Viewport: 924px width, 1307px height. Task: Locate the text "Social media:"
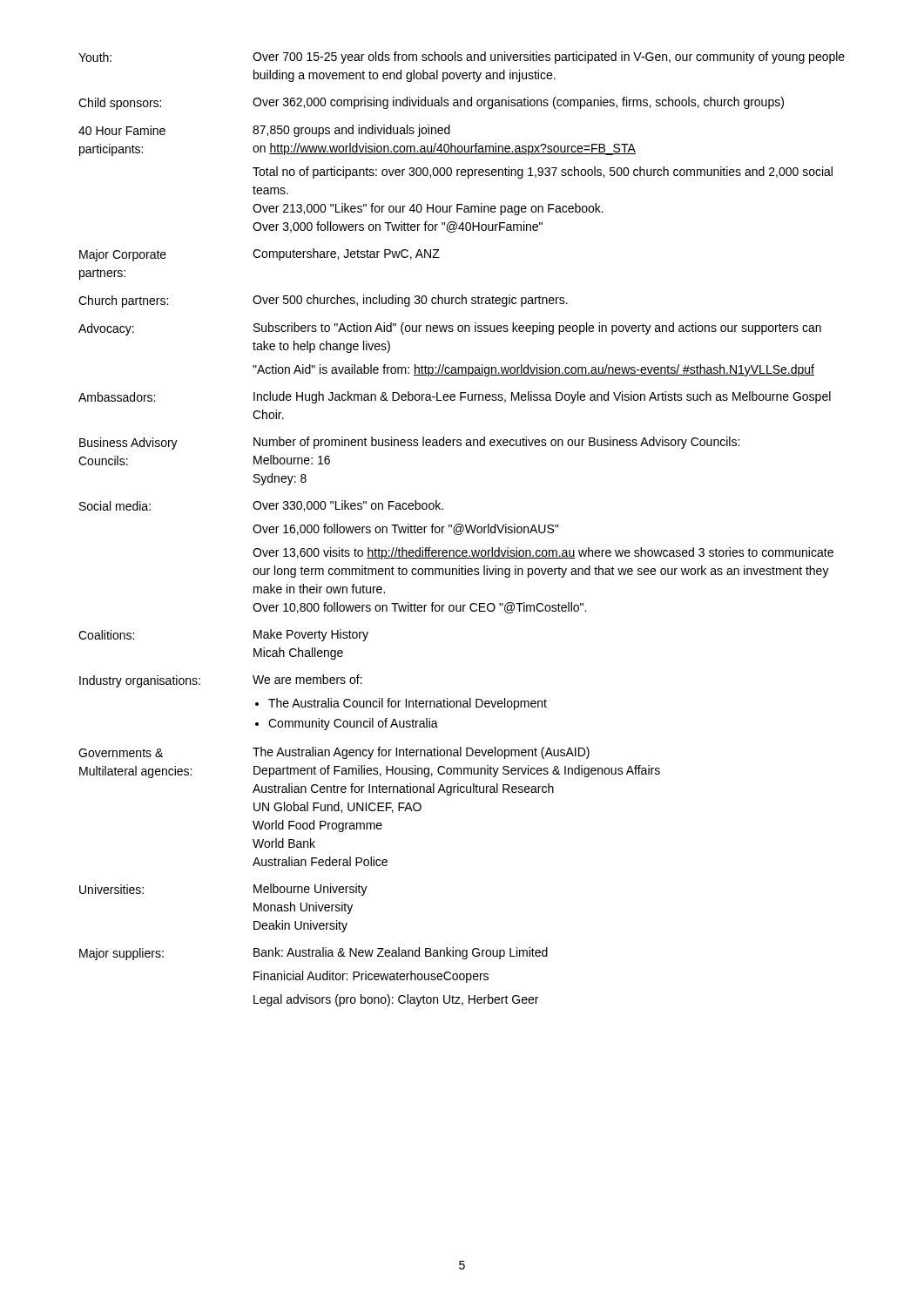coord(115,506)
